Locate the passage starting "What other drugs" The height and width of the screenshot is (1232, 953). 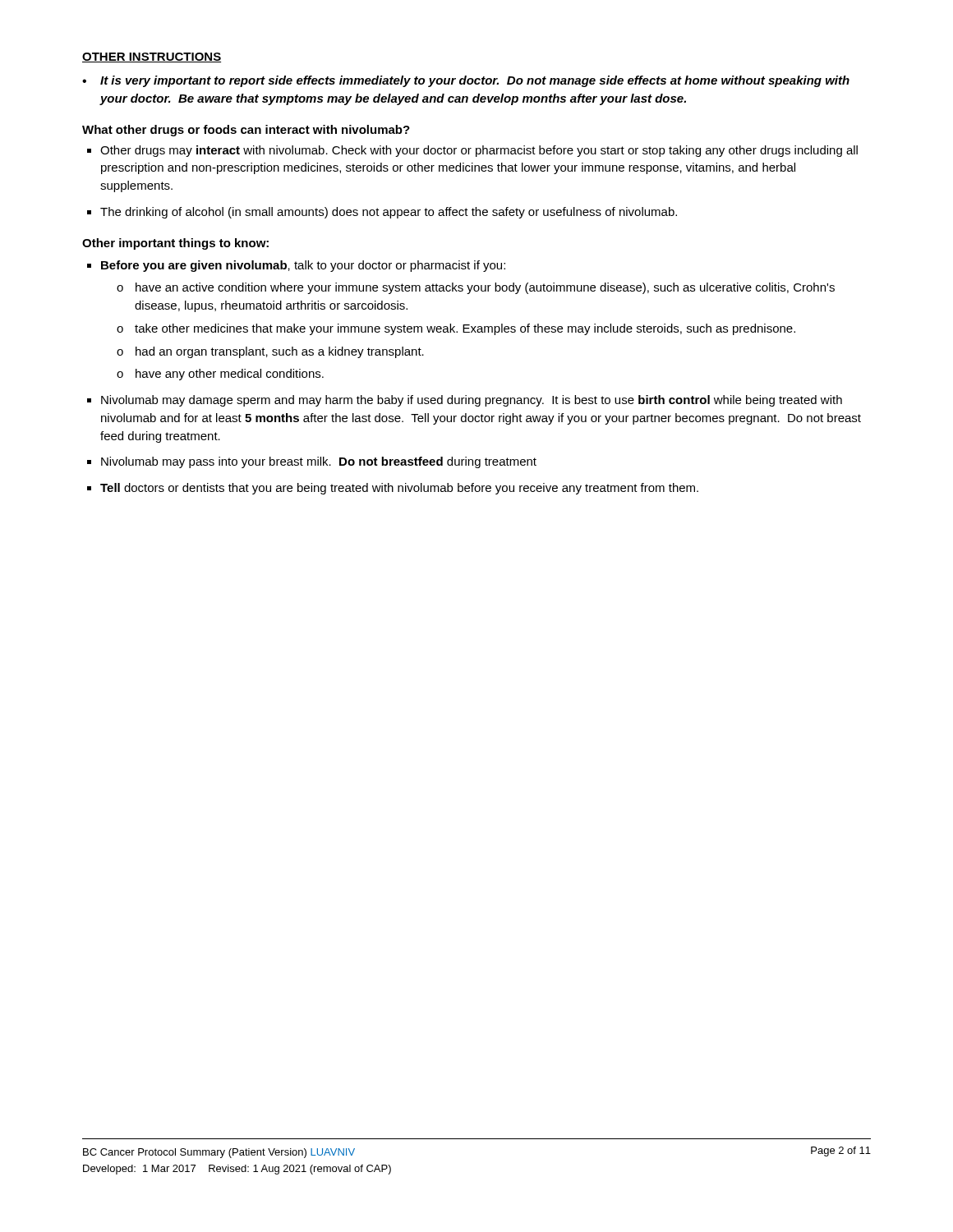pyautogui.click(x=246, y=129)
